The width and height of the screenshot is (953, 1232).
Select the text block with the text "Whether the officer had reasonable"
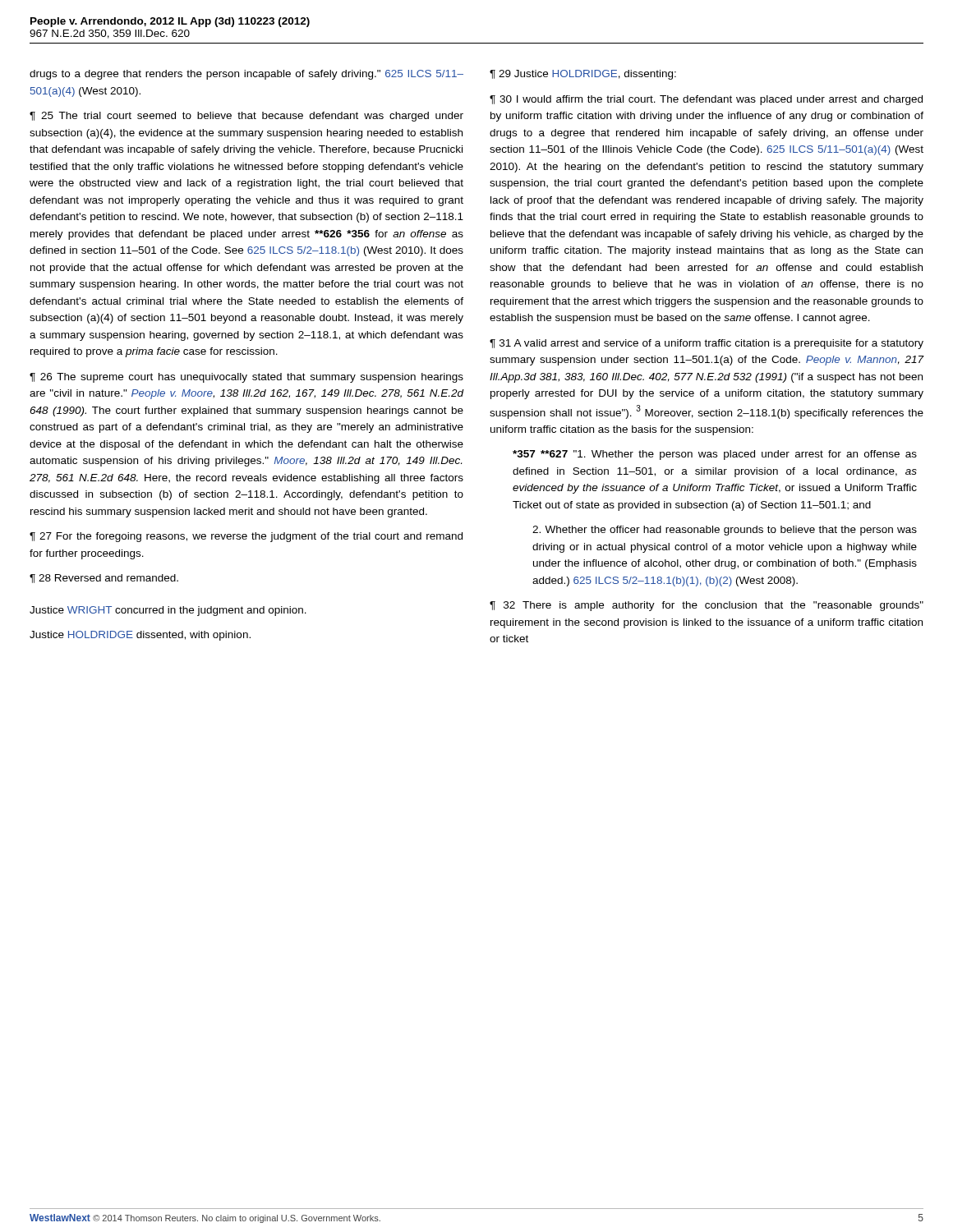pyautogui.click(x=725, y=555)
